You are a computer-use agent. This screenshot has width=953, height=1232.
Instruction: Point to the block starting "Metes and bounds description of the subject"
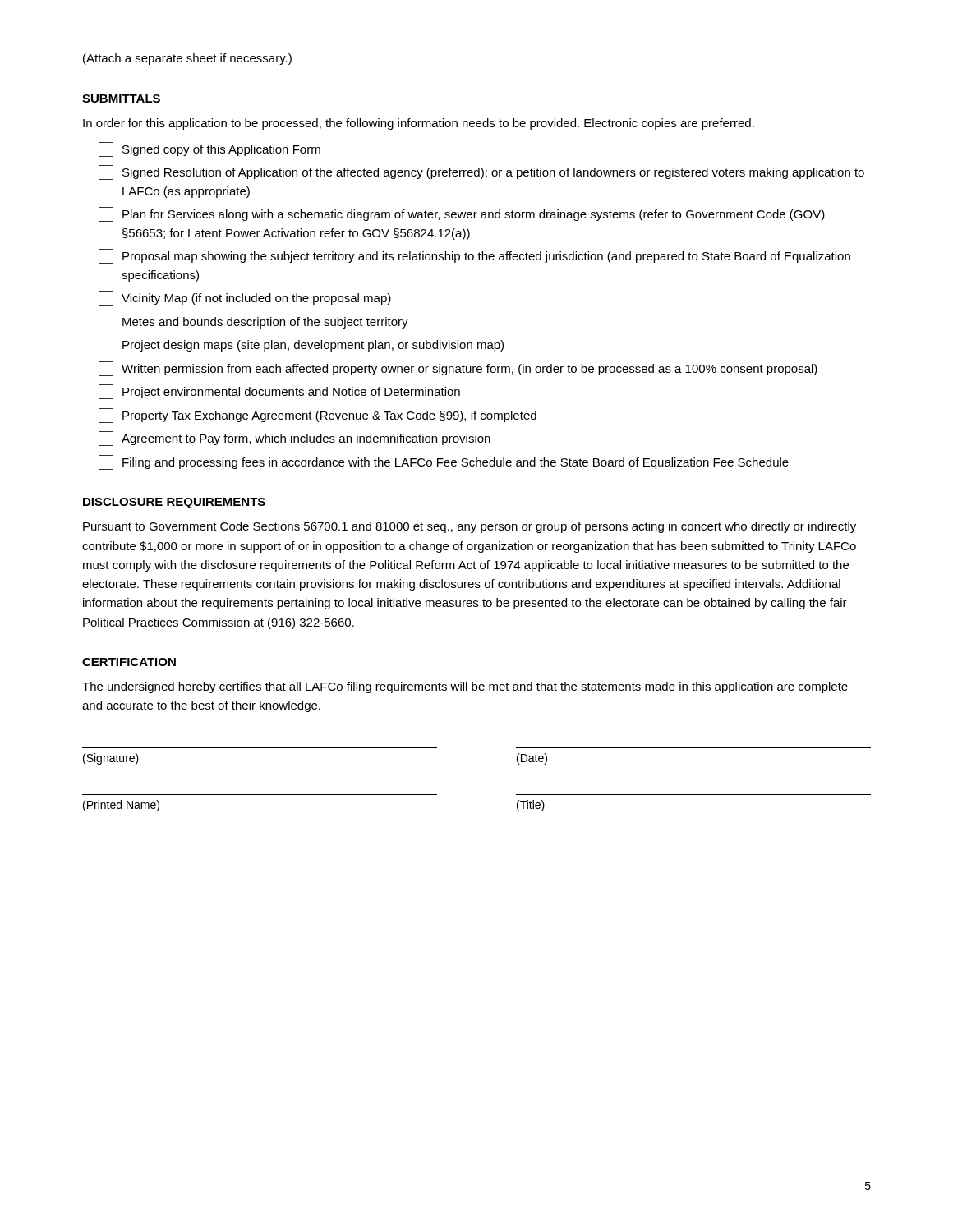pyautogui.click(x=253, y=322)
